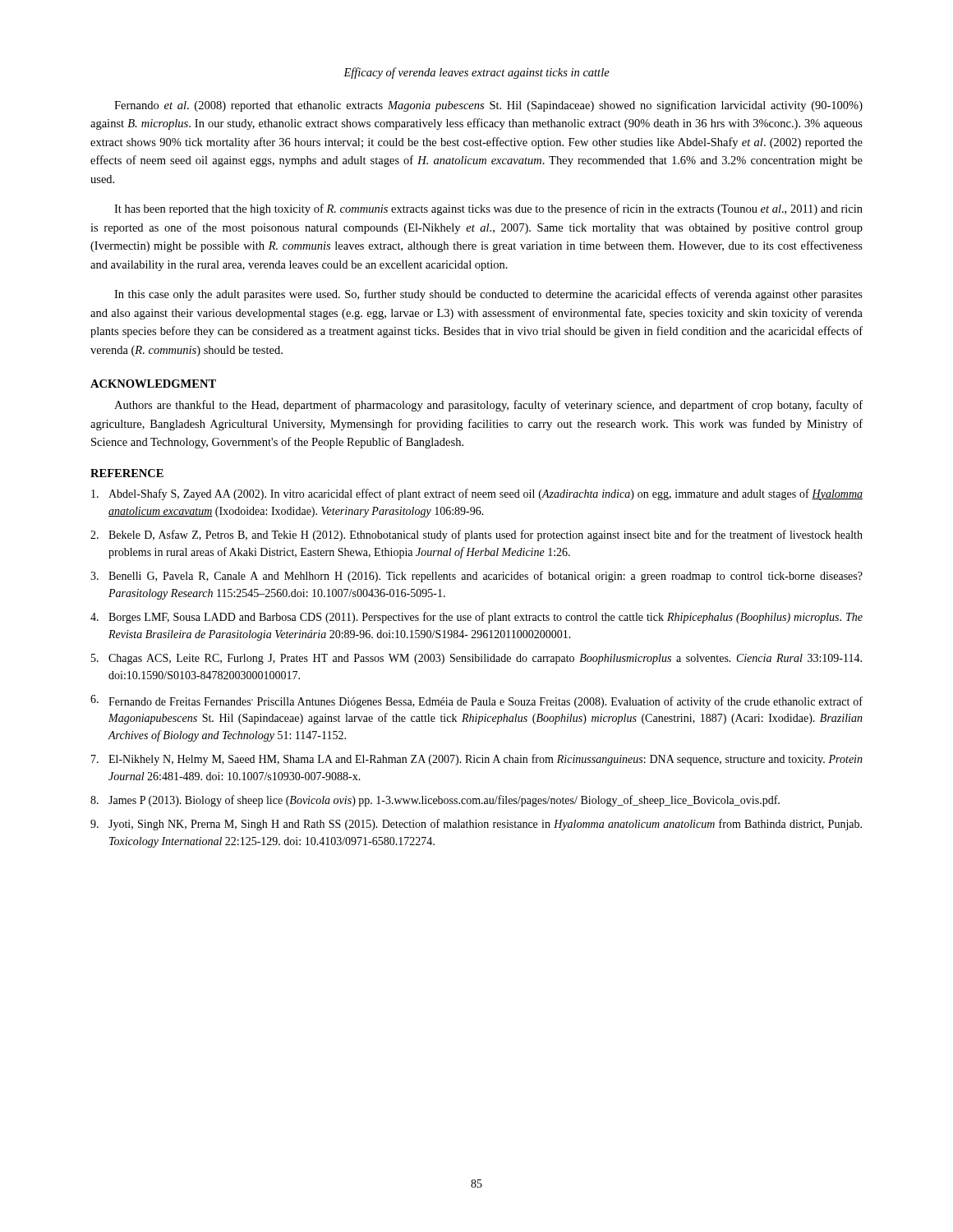Screen dimensions: 1232x953
Task: Find the block on this page that starts "Fernando et al. (2008) reported that"
Action: click(x=476, y=142)
